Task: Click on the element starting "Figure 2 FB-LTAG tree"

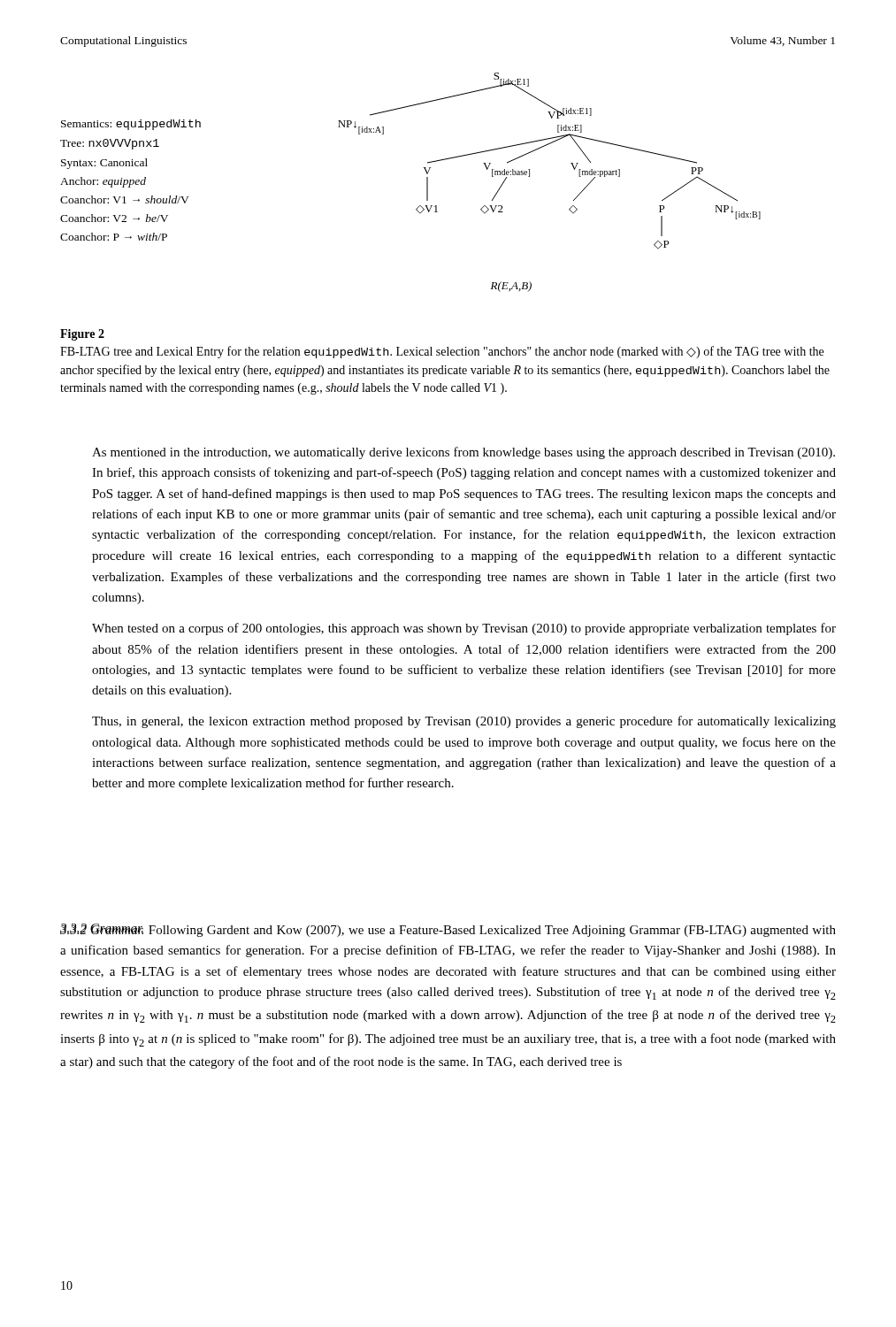Action: coord(445,361)
